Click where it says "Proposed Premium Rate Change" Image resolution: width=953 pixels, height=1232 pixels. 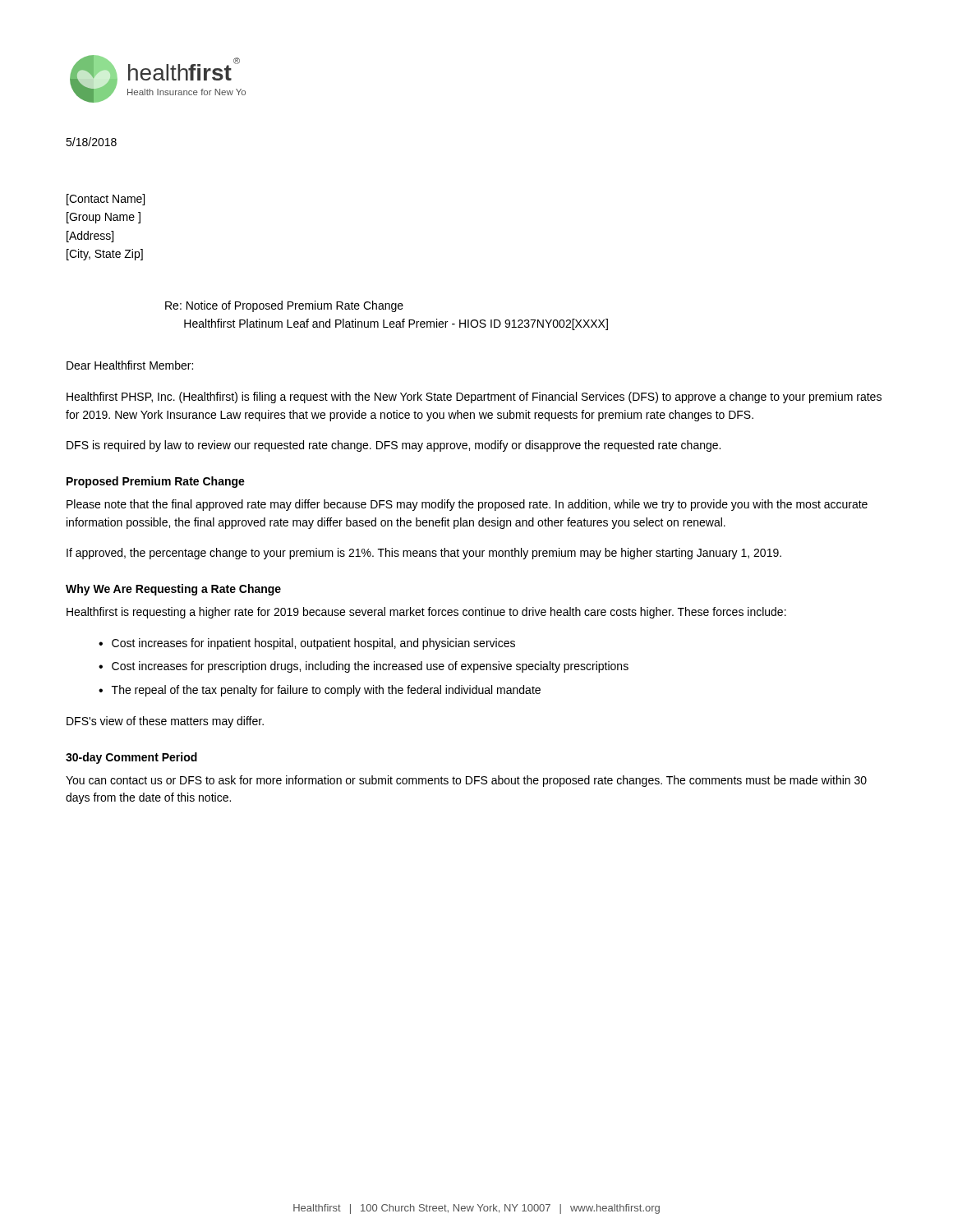[x=155, y=481]
